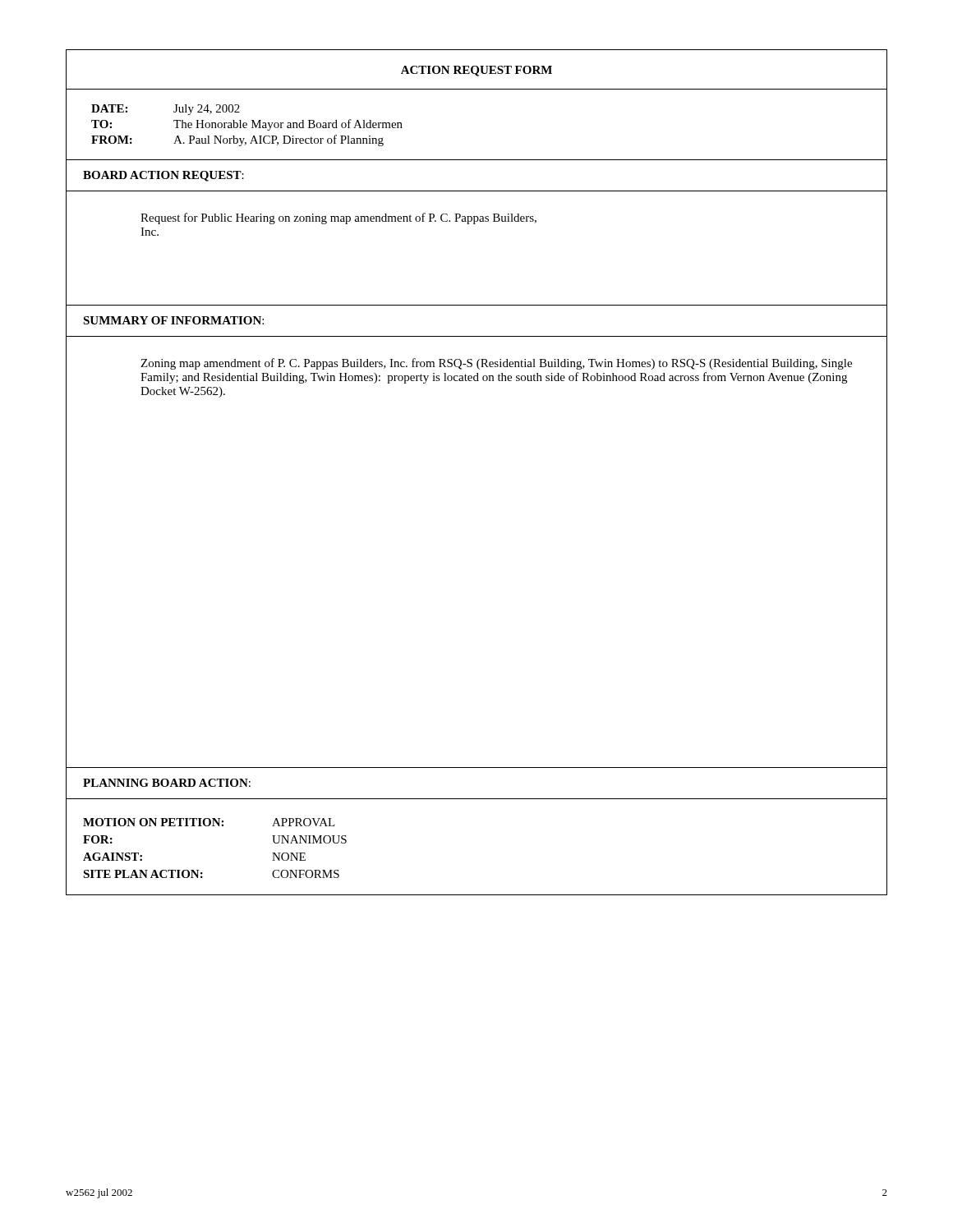The height and width of the screenshot is (1232, 953).
Task: Where is the passage that starts "Request for Public Hearing on"?
Action: click(339, 225)
